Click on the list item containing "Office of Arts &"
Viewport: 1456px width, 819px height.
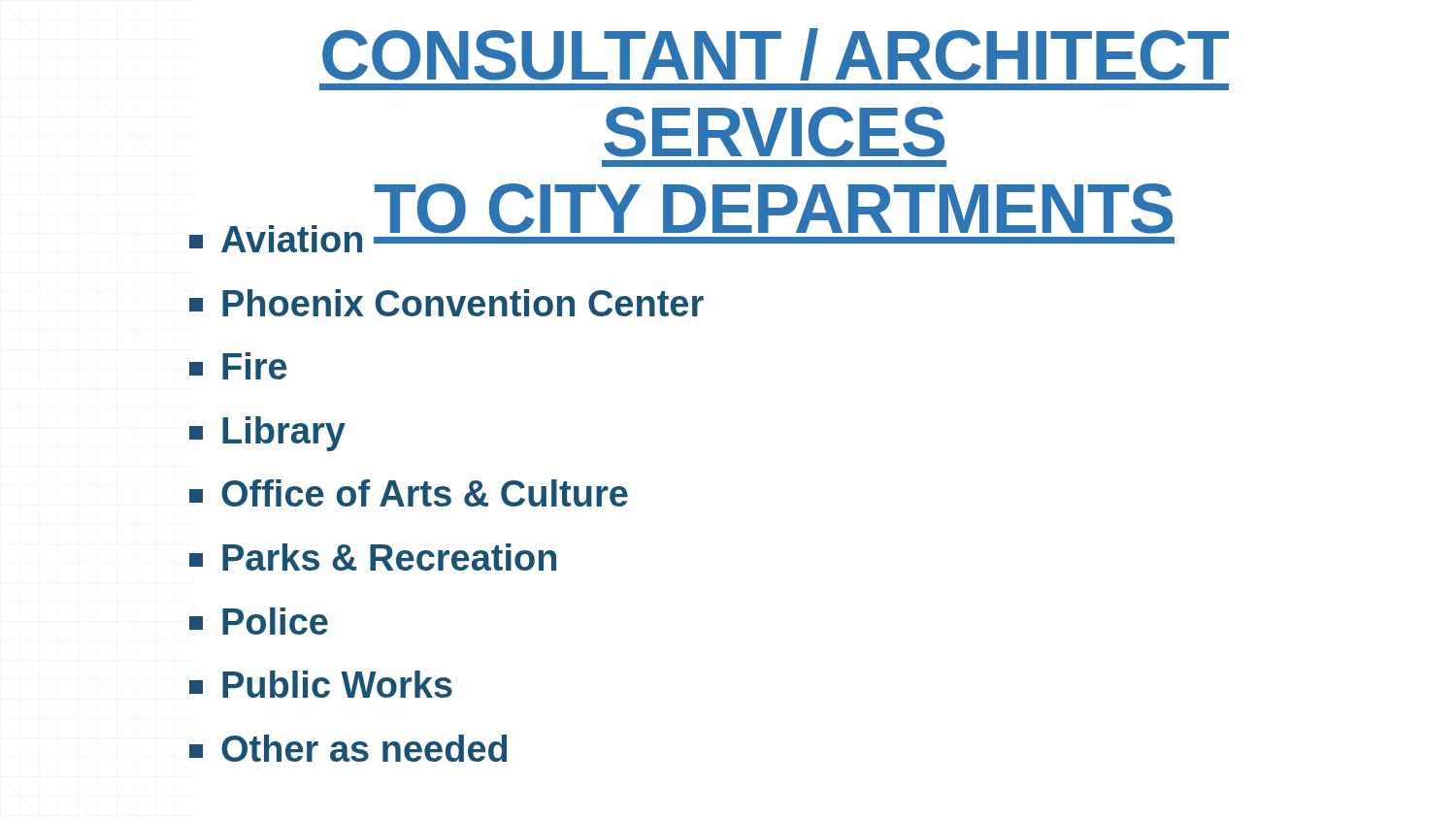pyautogui.click(x=409, y=495)
